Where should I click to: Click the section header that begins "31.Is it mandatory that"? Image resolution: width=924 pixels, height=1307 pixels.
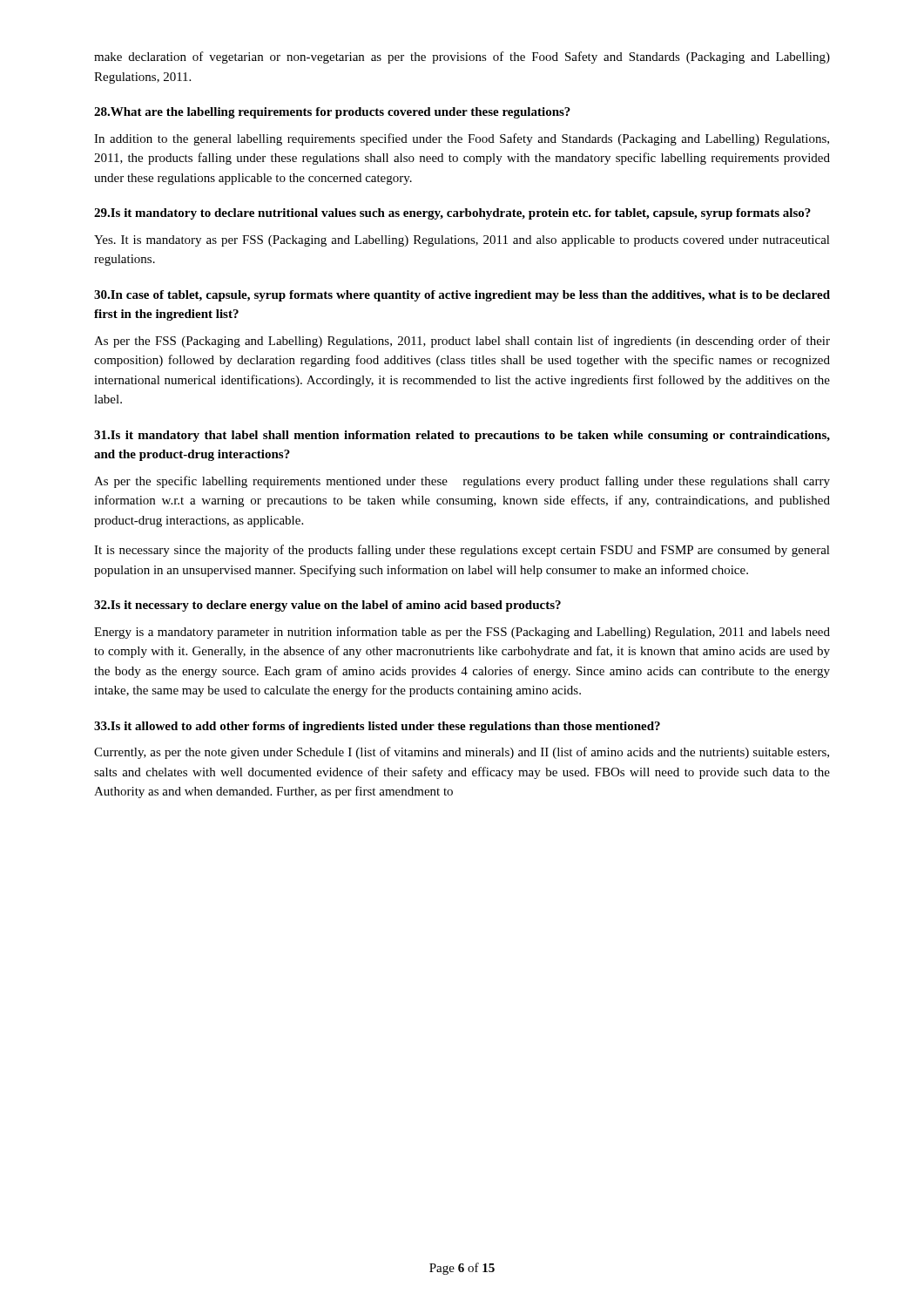point(462,444)
